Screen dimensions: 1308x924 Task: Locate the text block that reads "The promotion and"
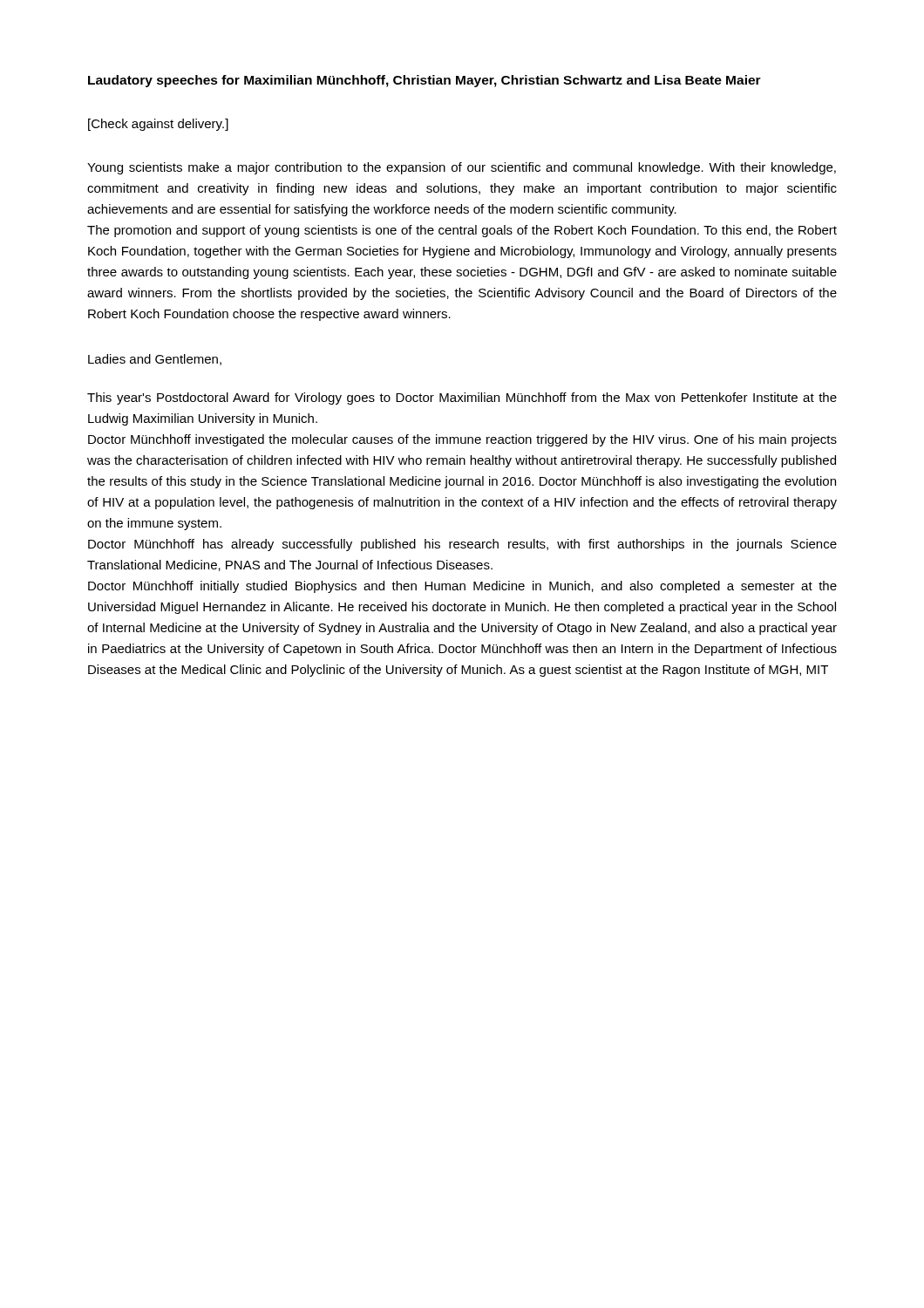click(x=462, y=271)
